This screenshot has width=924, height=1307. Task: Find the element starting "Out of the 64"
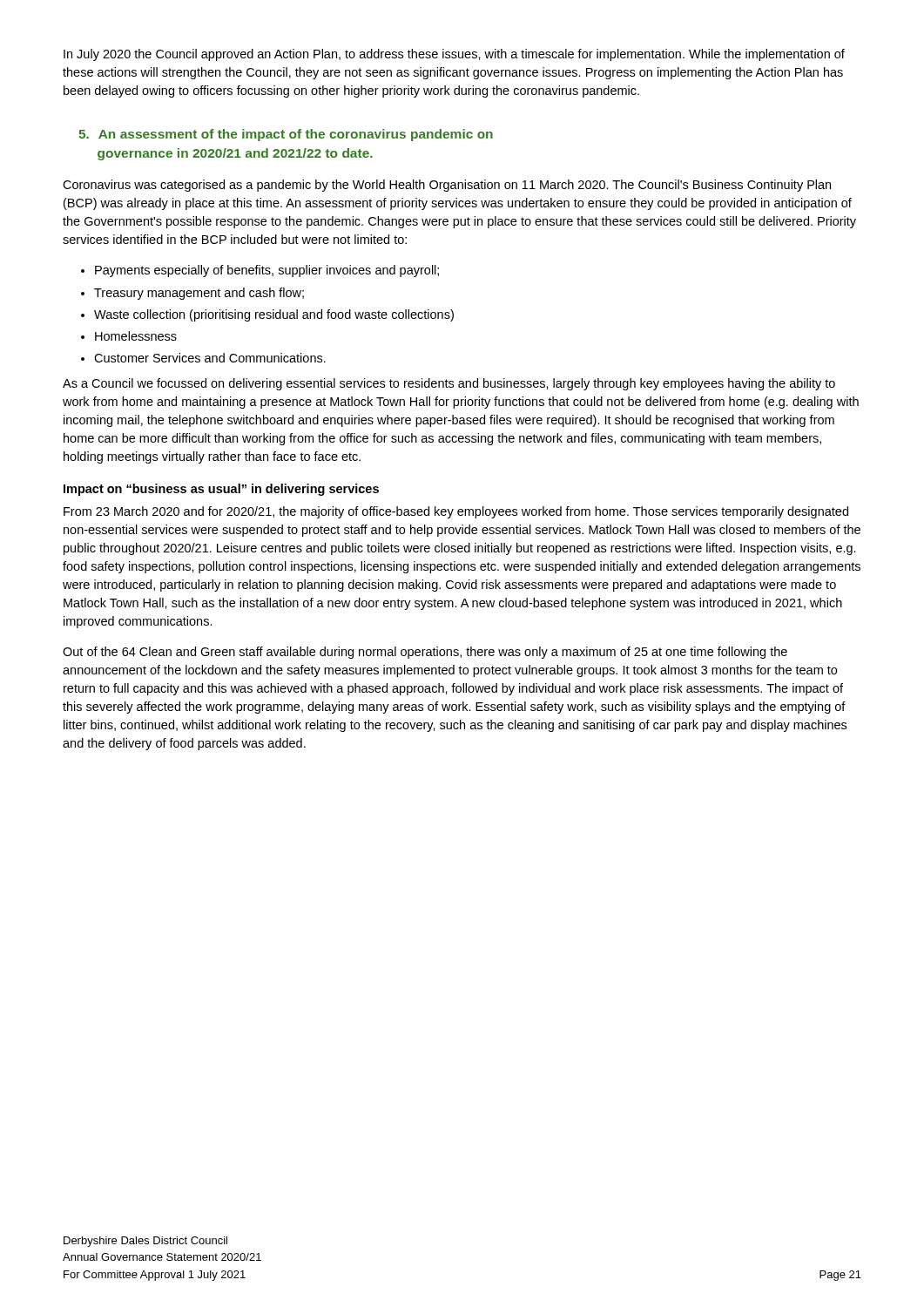(462, 698)
